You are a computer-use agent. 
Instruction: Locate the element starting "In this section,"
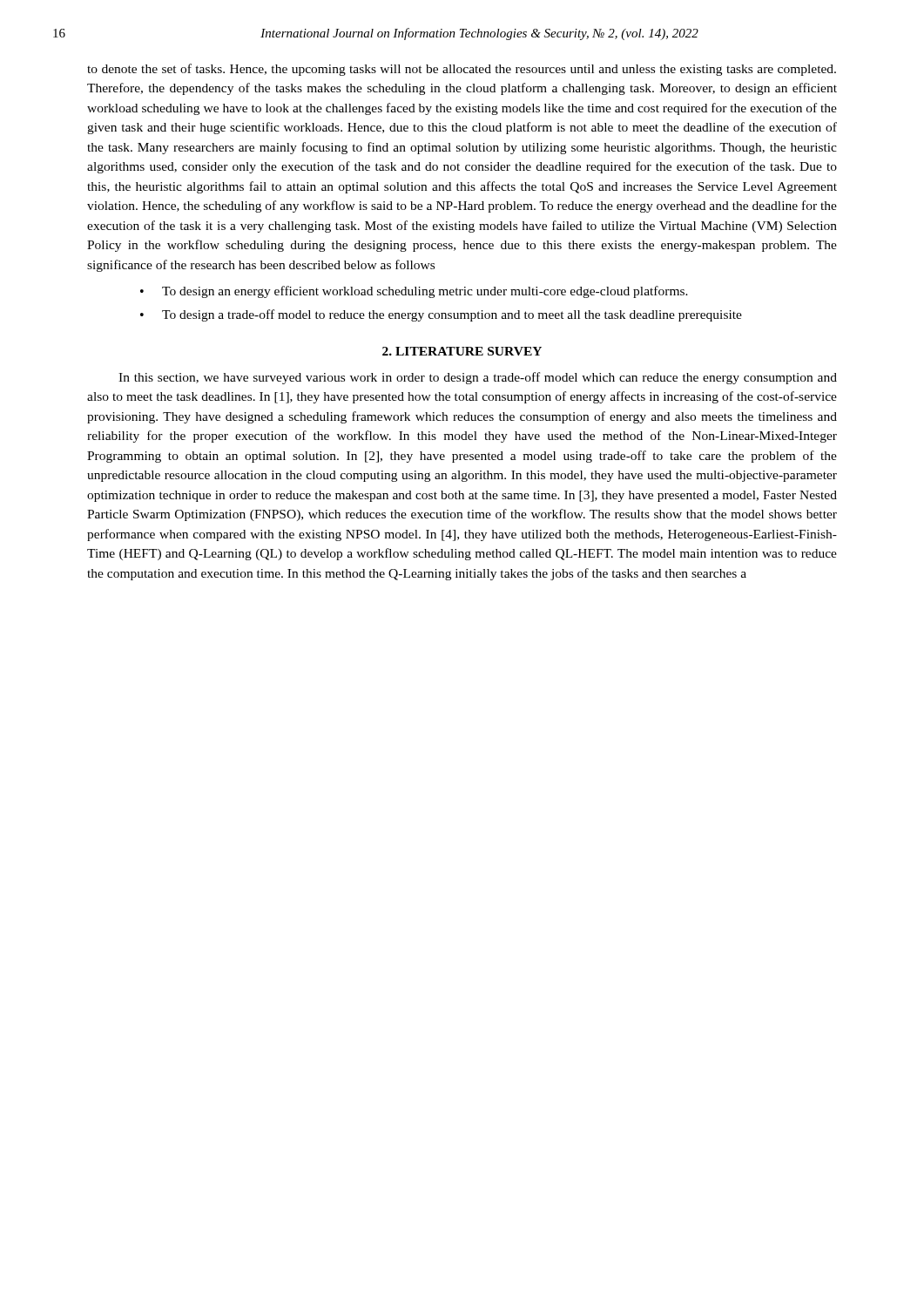point(462,475)
